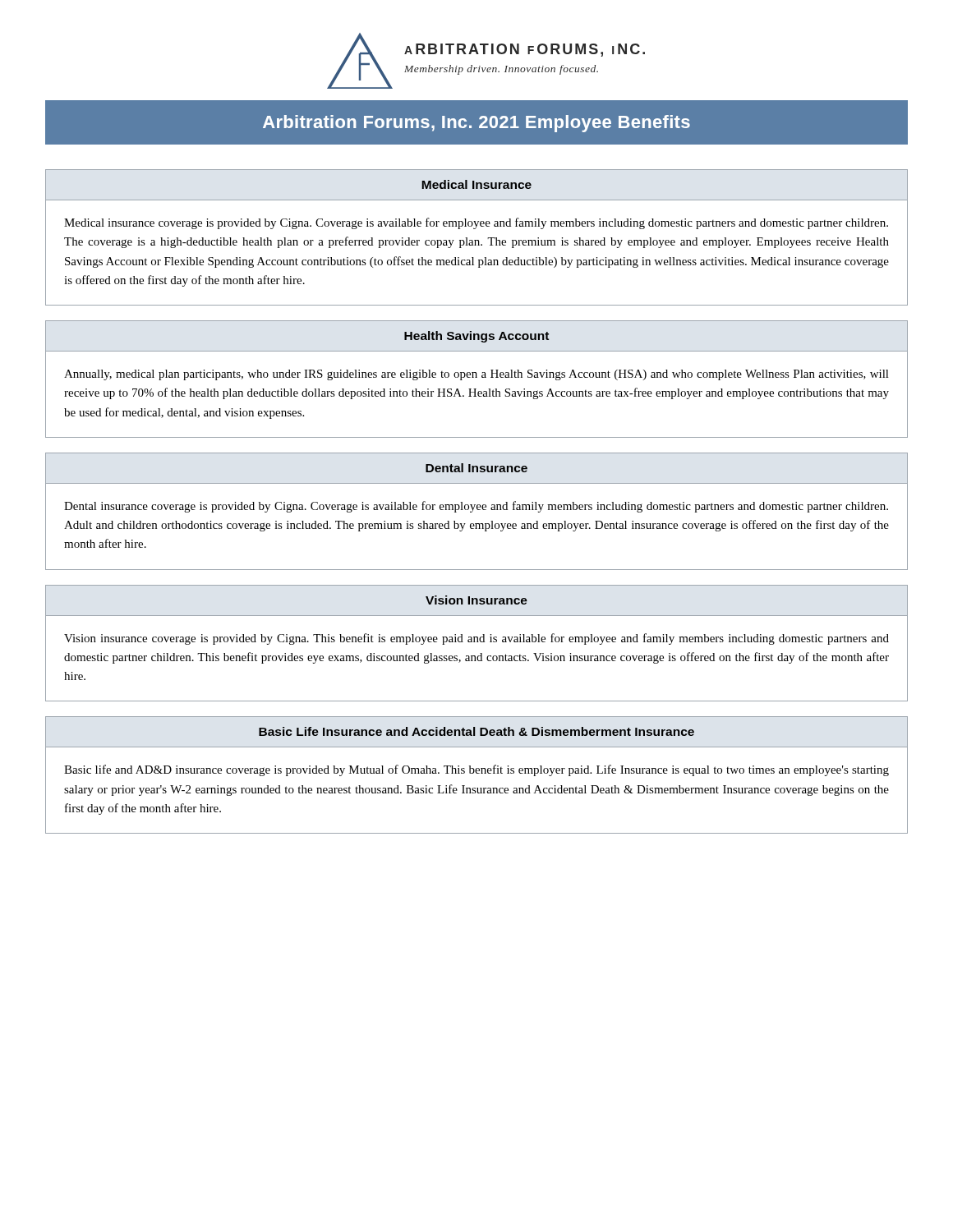The height and width of the screenshot is (1232, 953).
Task: Point to the text starting "Basic life and AD&D insurance coverage is"
Action: pyautogui.click(x=476, y=789)
